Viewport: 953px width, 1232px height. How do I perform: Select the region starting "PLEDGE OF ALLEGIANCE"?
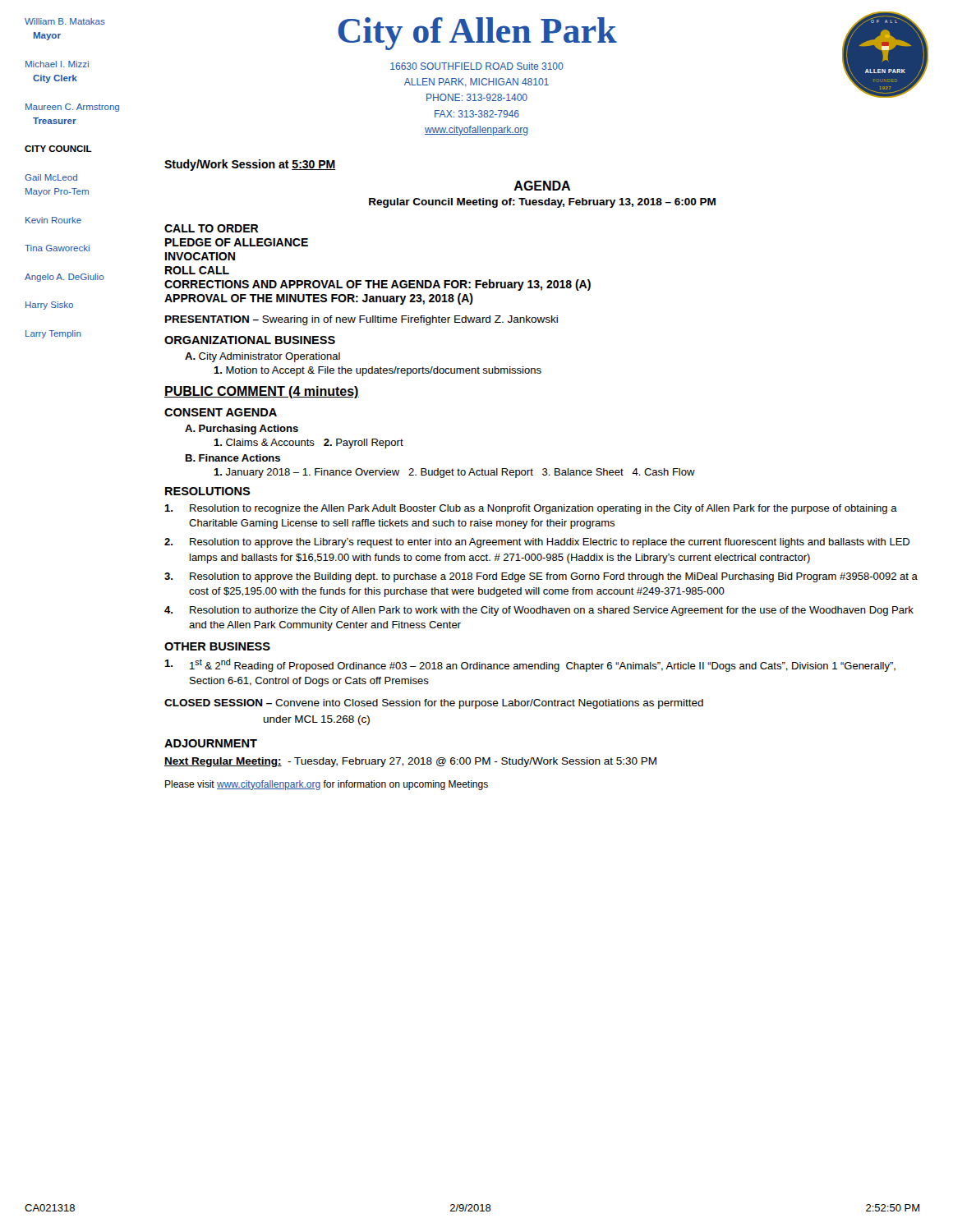[x=236, y=242]
